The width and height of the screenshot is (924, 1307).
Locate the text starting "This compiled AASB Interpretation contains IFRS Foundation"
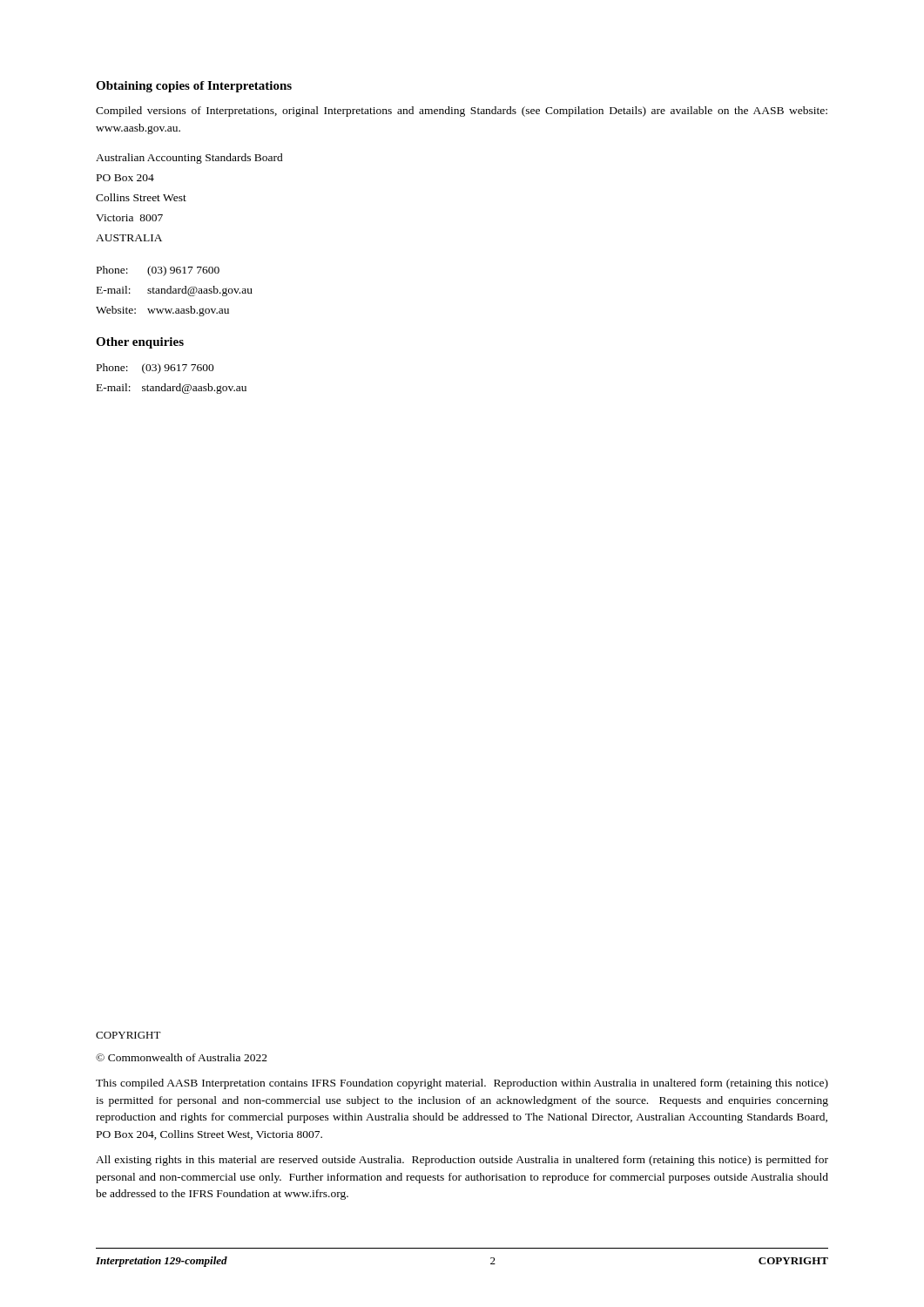click(x=462, y=1108)
